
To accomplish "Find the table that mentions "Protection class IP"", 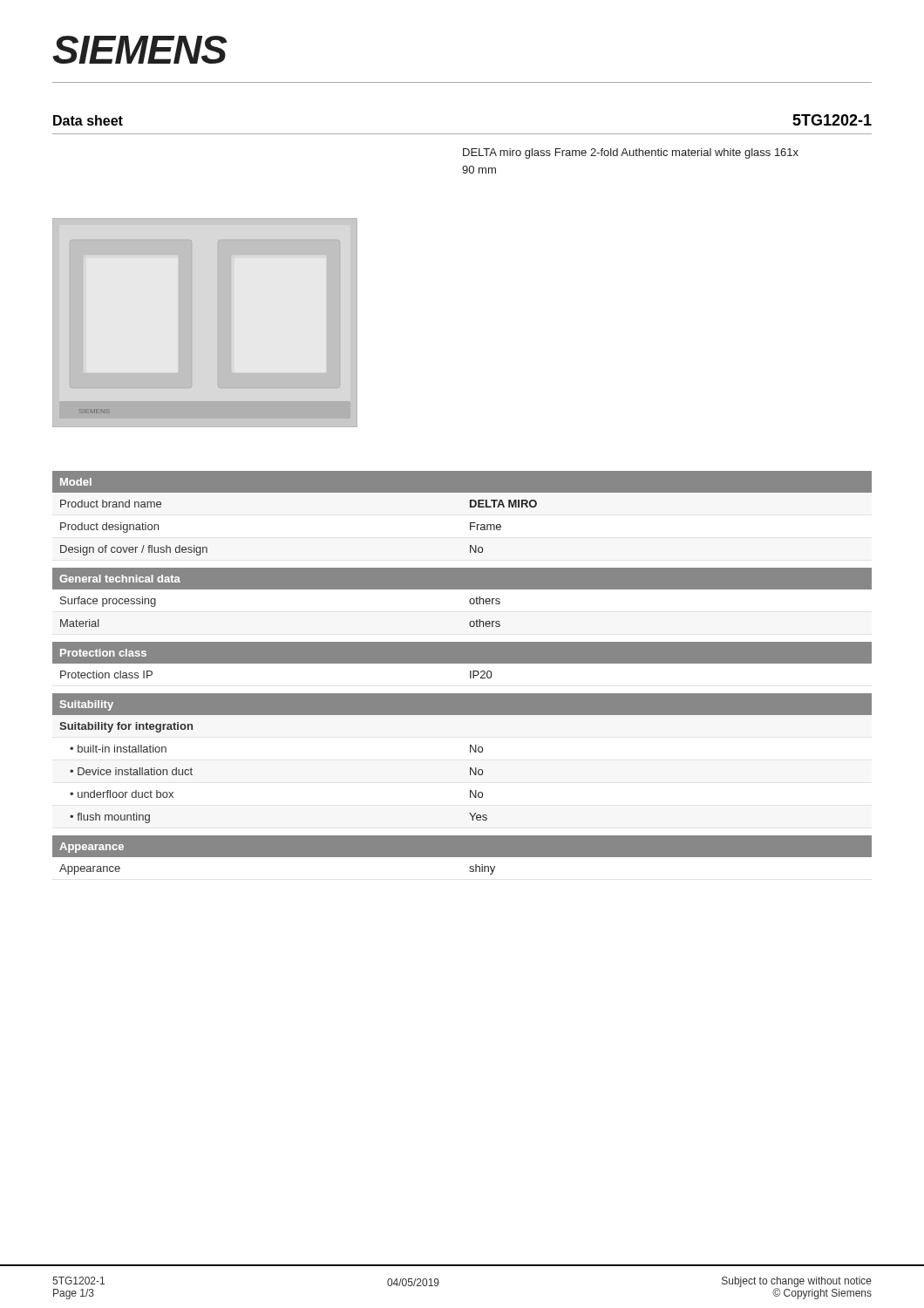I will click(x=462, y=675).
